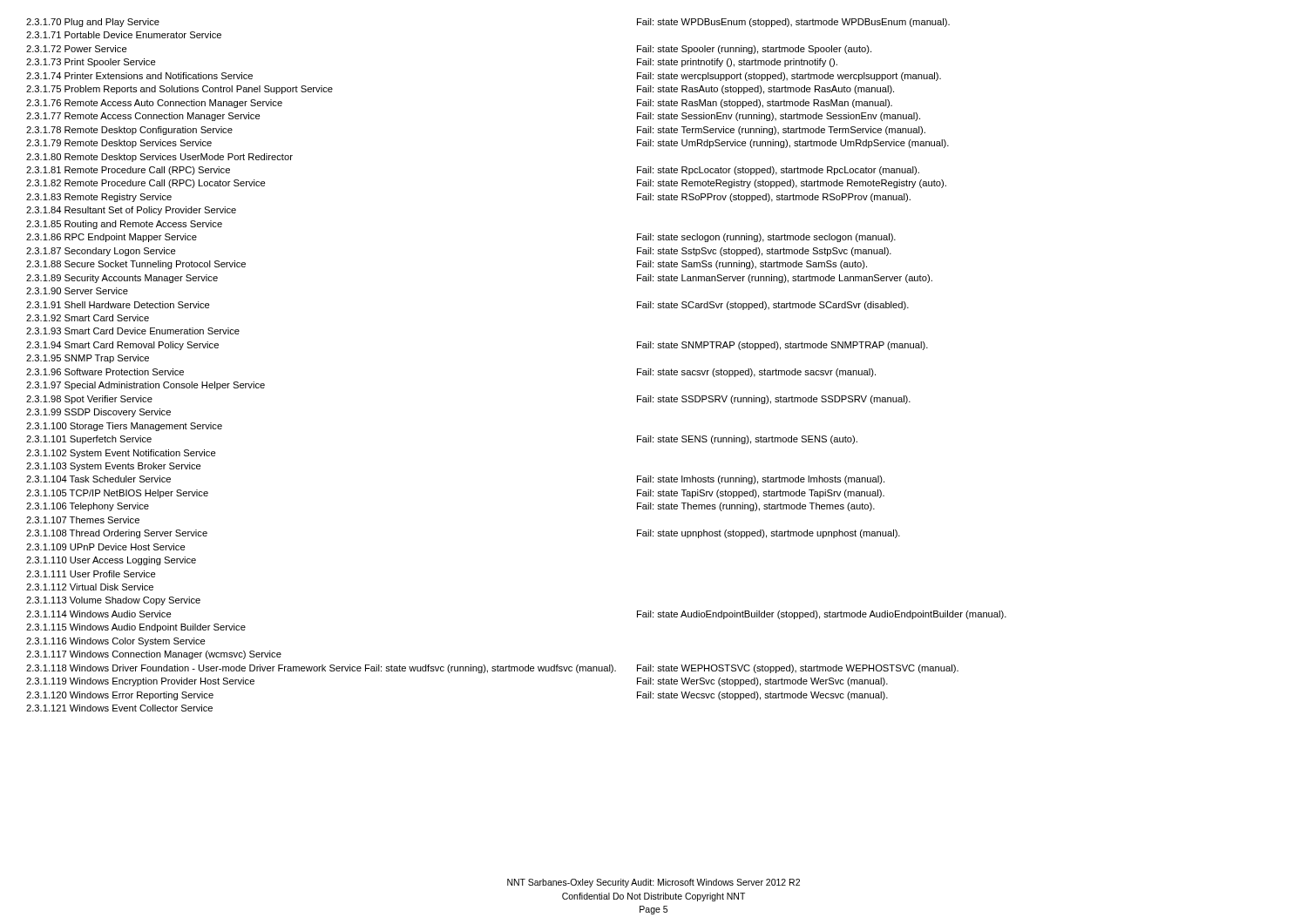Image resolution: width=1307 pixels, height=924 pixels.
Task: Point to the text starting "2.3.1.117 Windows Connection Manager (wcmsvc) Service"
Action: pyautogui.click(x=154, y=654)
